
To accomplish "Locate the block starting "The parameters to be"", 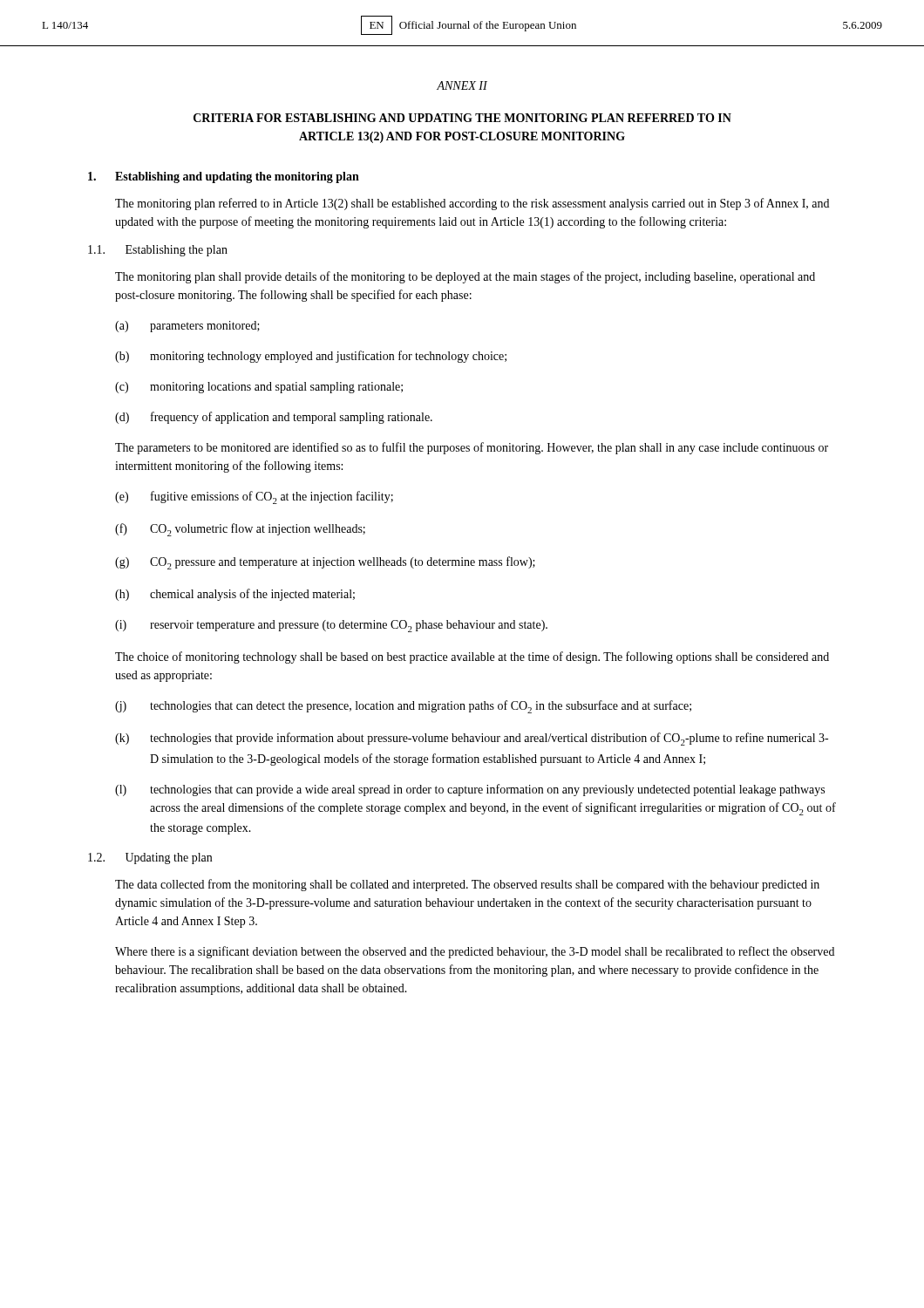I will pos(472,457).
